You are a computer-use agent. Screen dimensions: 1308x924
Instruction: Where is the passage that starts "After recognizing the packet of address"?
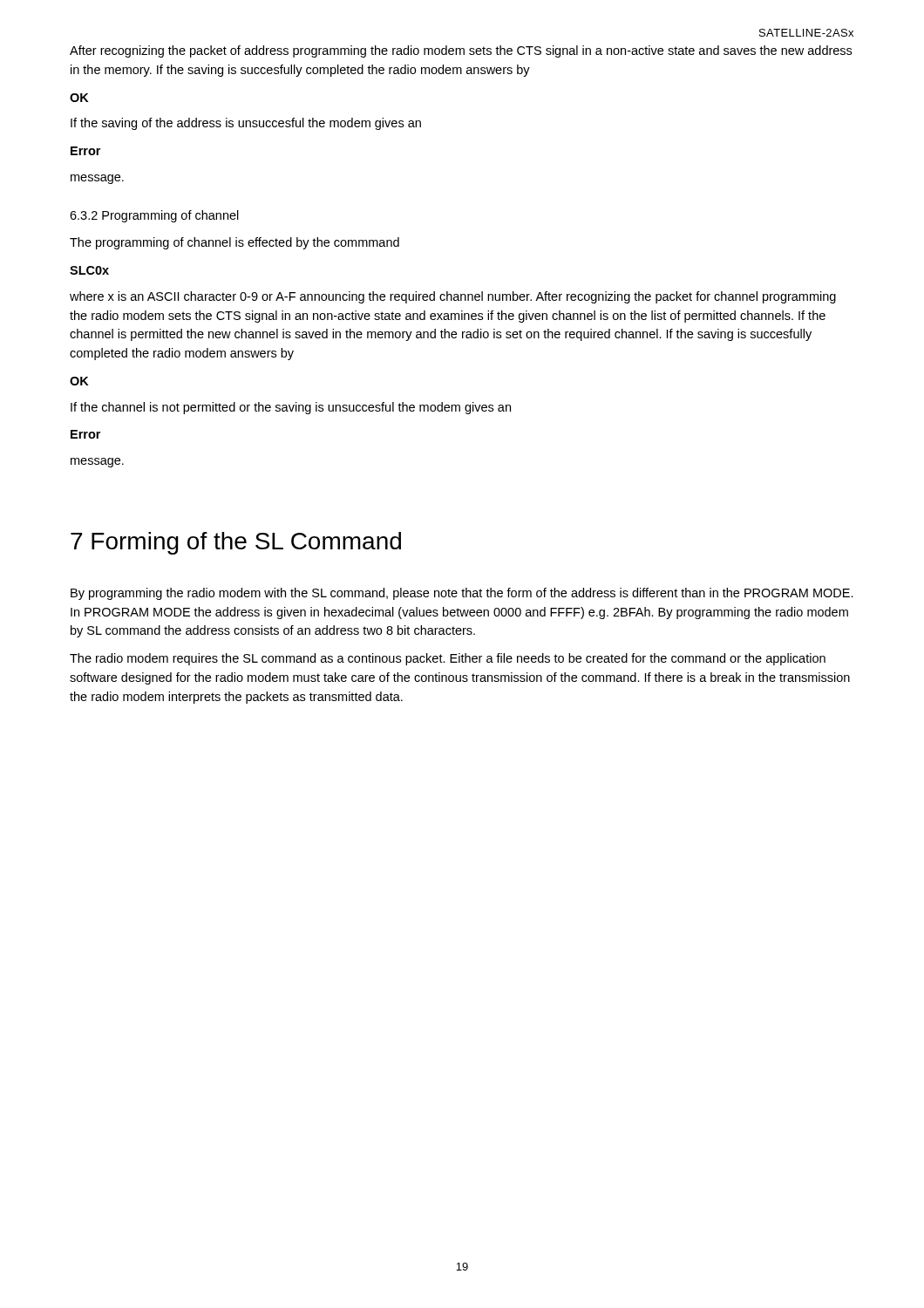pos(462,61)
